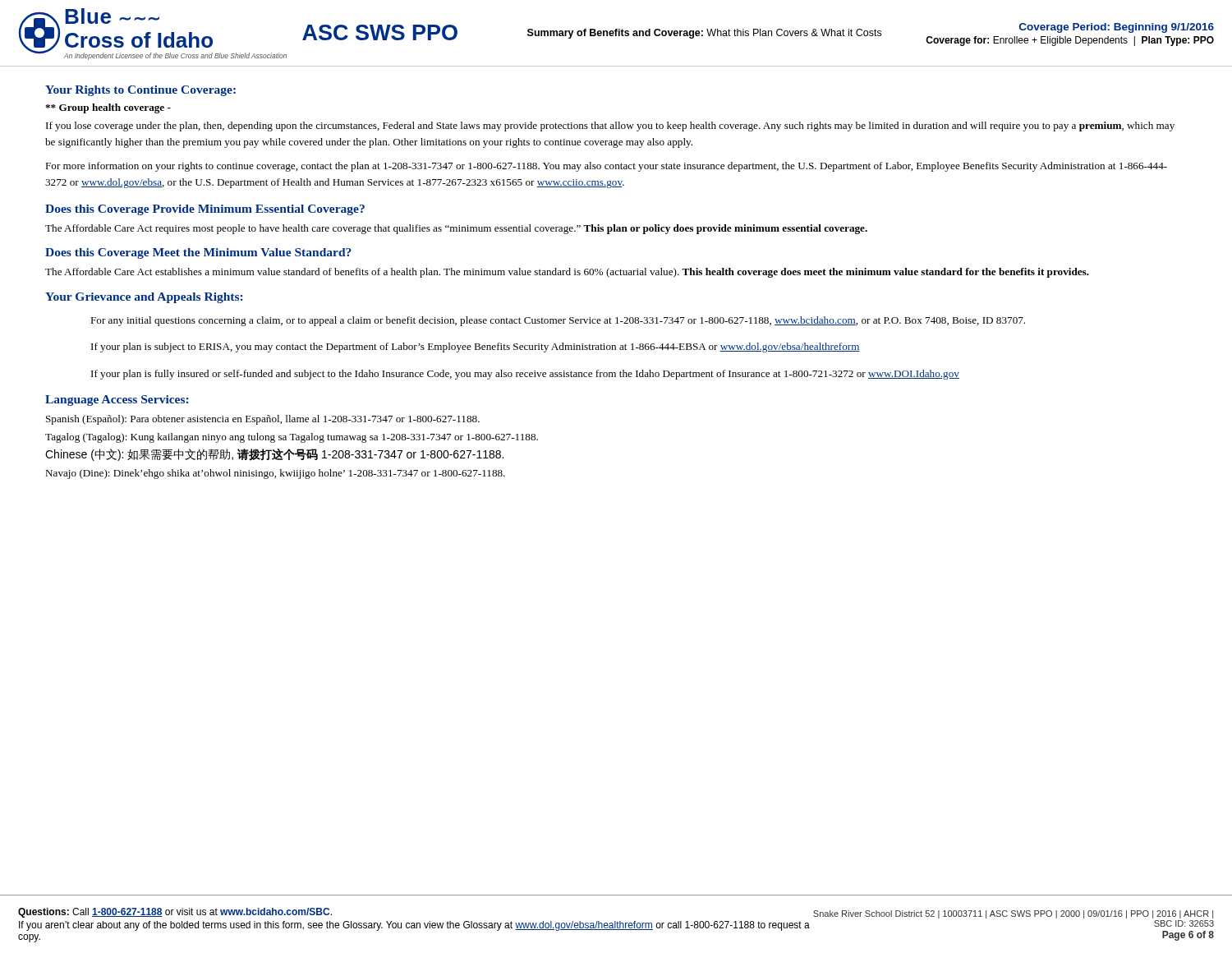Image resolution: width=1232 pixels, height=953 pixels.
Task: Point to the block beginning "The Affordable Care Act requires most people"
Action: coord(456,228)
